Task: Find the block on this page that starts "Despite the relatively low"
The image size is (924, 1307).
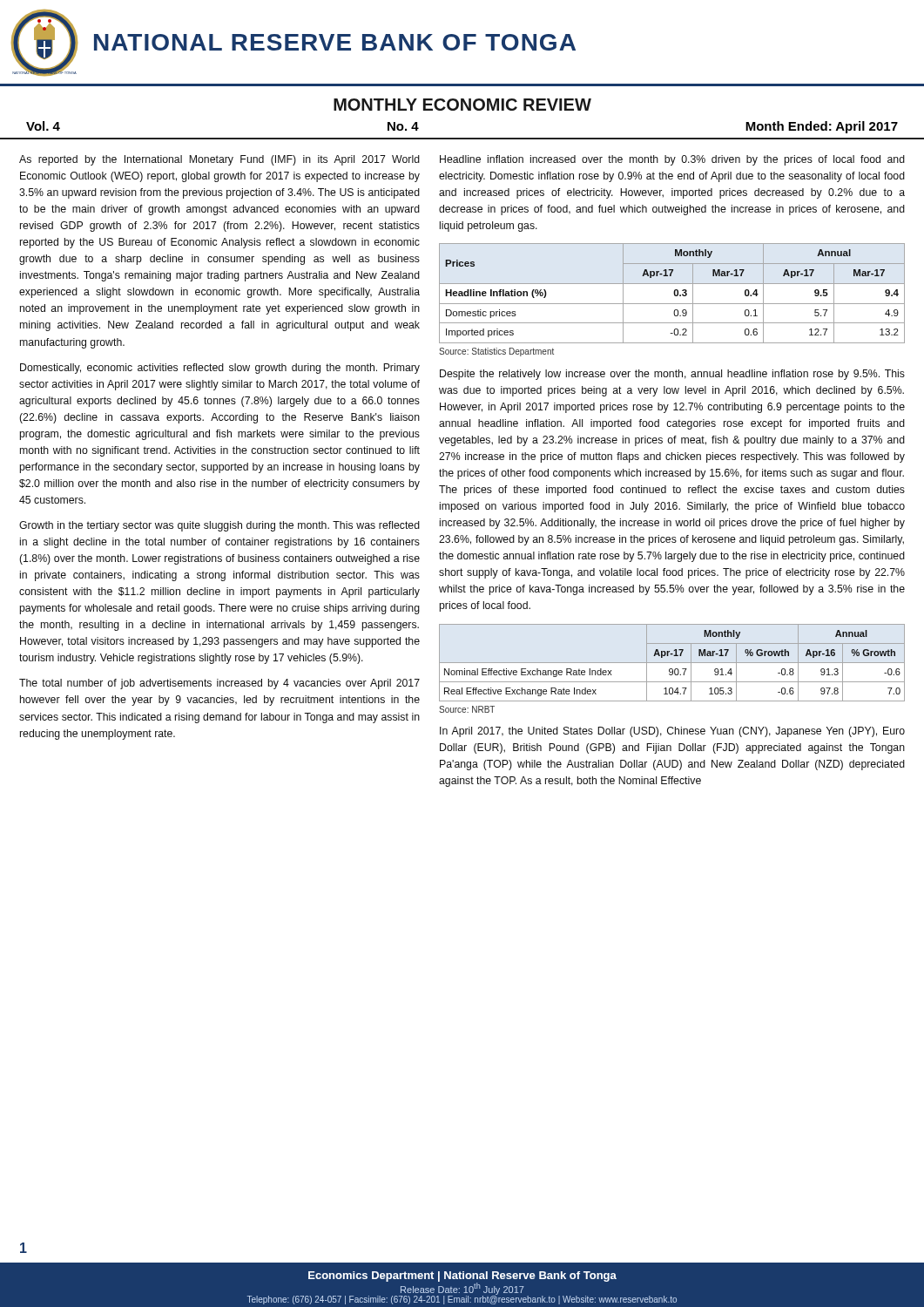Action: [x=672, y=490]
